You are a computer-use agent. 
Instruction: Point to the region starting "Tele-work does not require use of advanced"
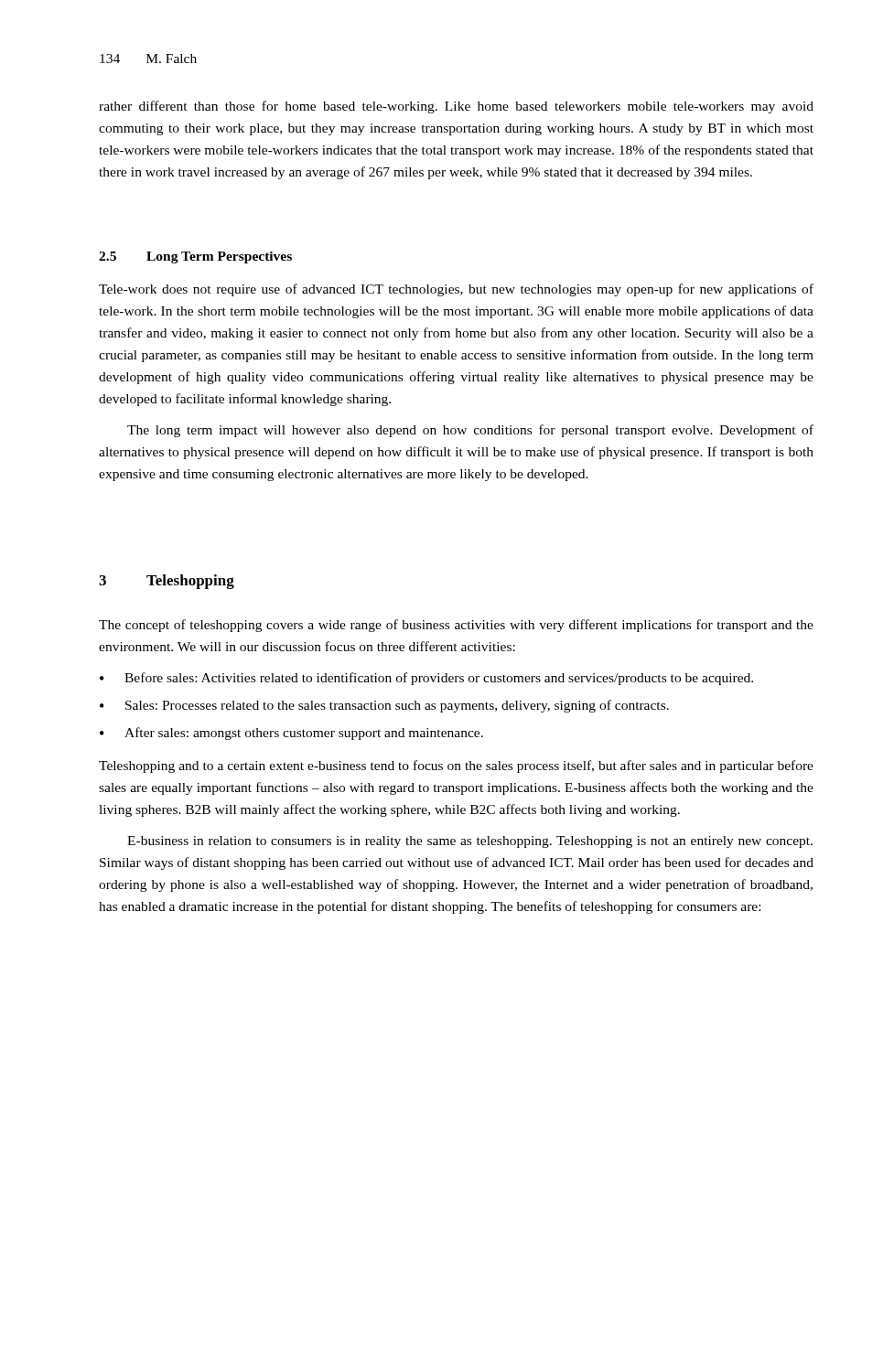click(456, 344)
